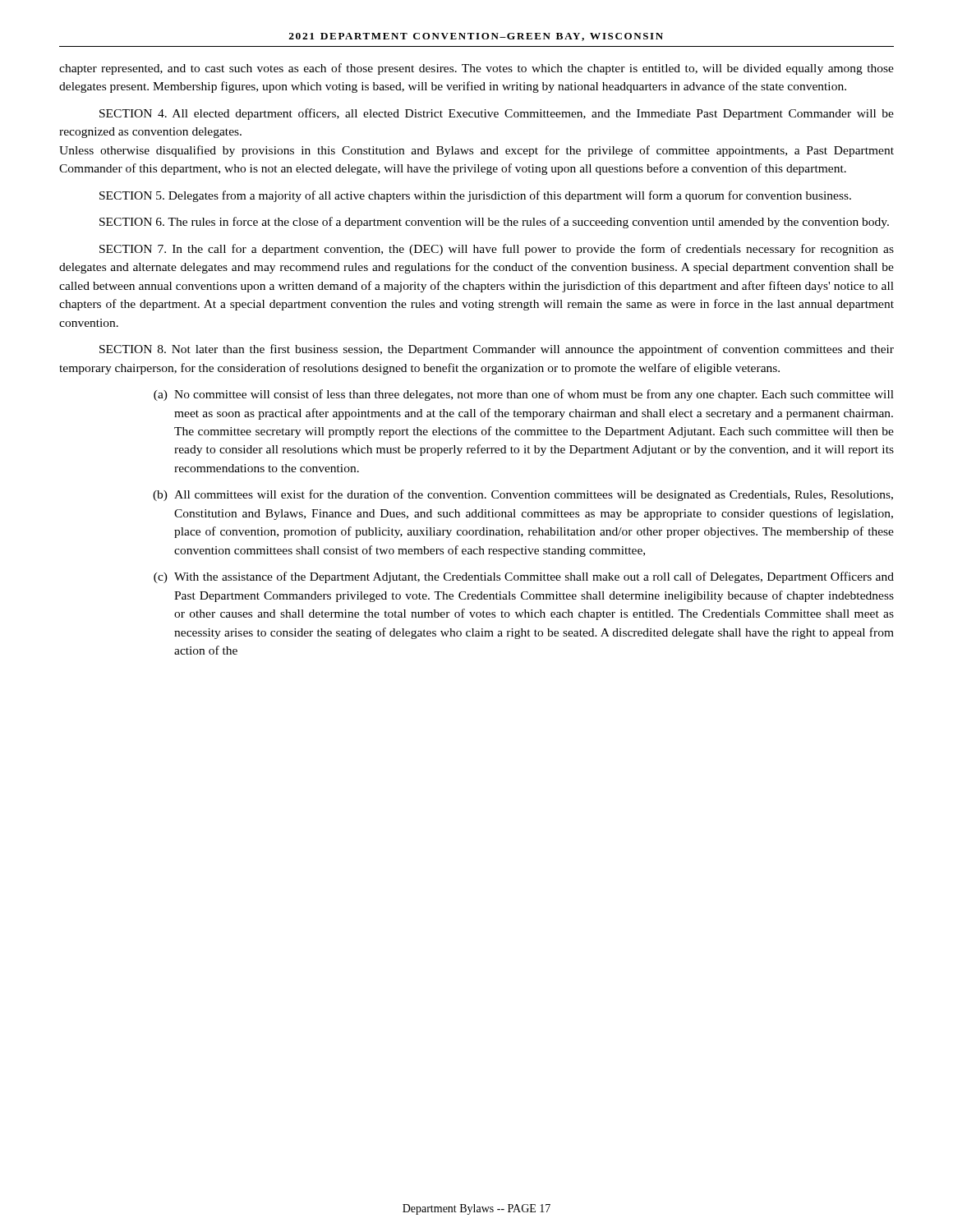Navigate to the text starting "SECTION 6. The rules"
The height and width of the screenshot is (1232, 953).
click(x=494, y=222)
